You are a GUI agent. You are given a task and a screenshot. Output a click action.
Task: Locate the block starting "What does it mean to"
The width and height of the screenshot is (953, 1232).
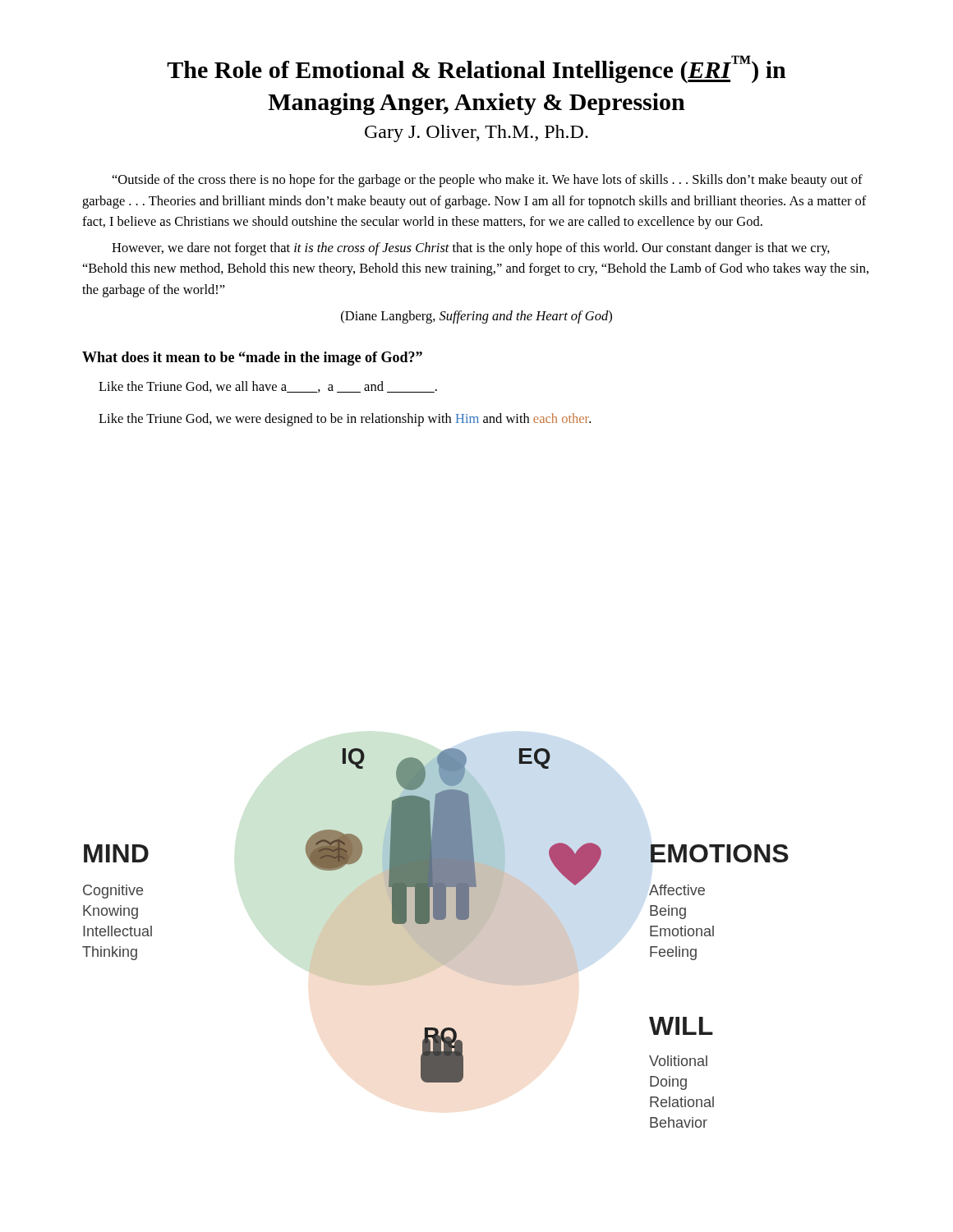252,358
